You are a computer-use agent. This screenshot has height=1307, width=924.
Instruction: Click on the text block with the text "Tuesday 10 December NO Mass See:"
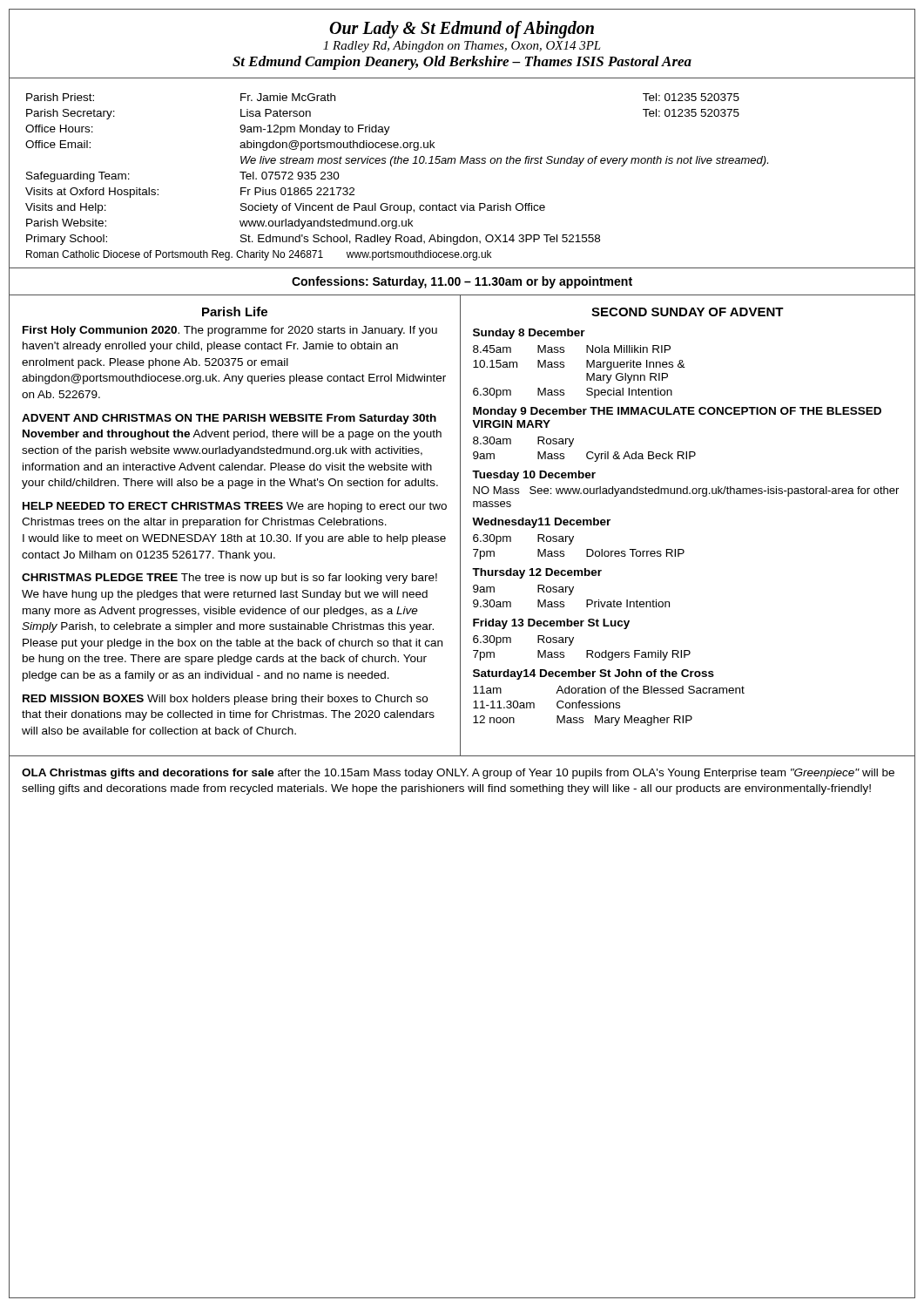click(x=687, y=488)
